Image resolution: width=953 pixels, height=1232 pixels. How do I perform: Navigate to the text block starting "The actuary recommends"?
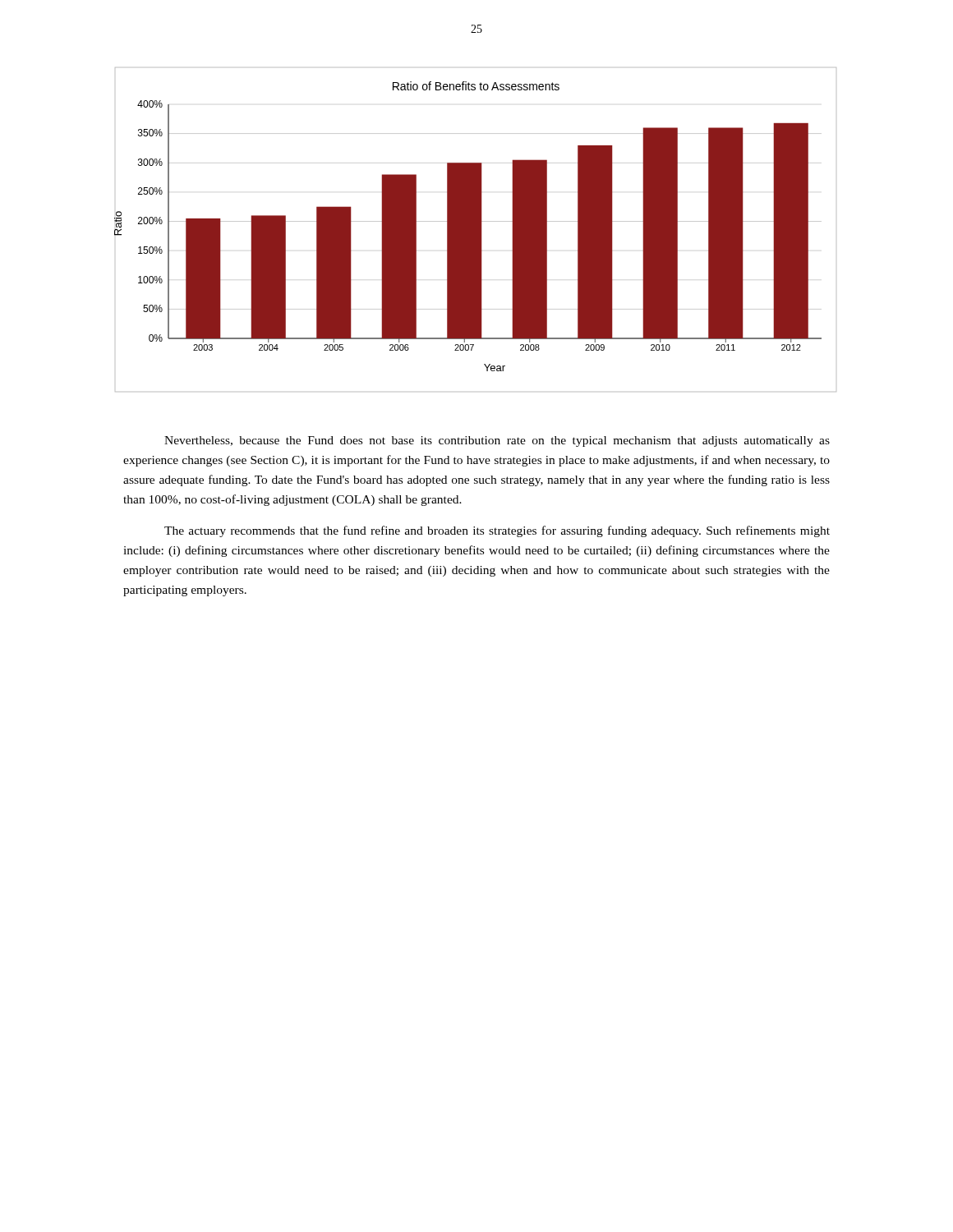pos(476,560)
